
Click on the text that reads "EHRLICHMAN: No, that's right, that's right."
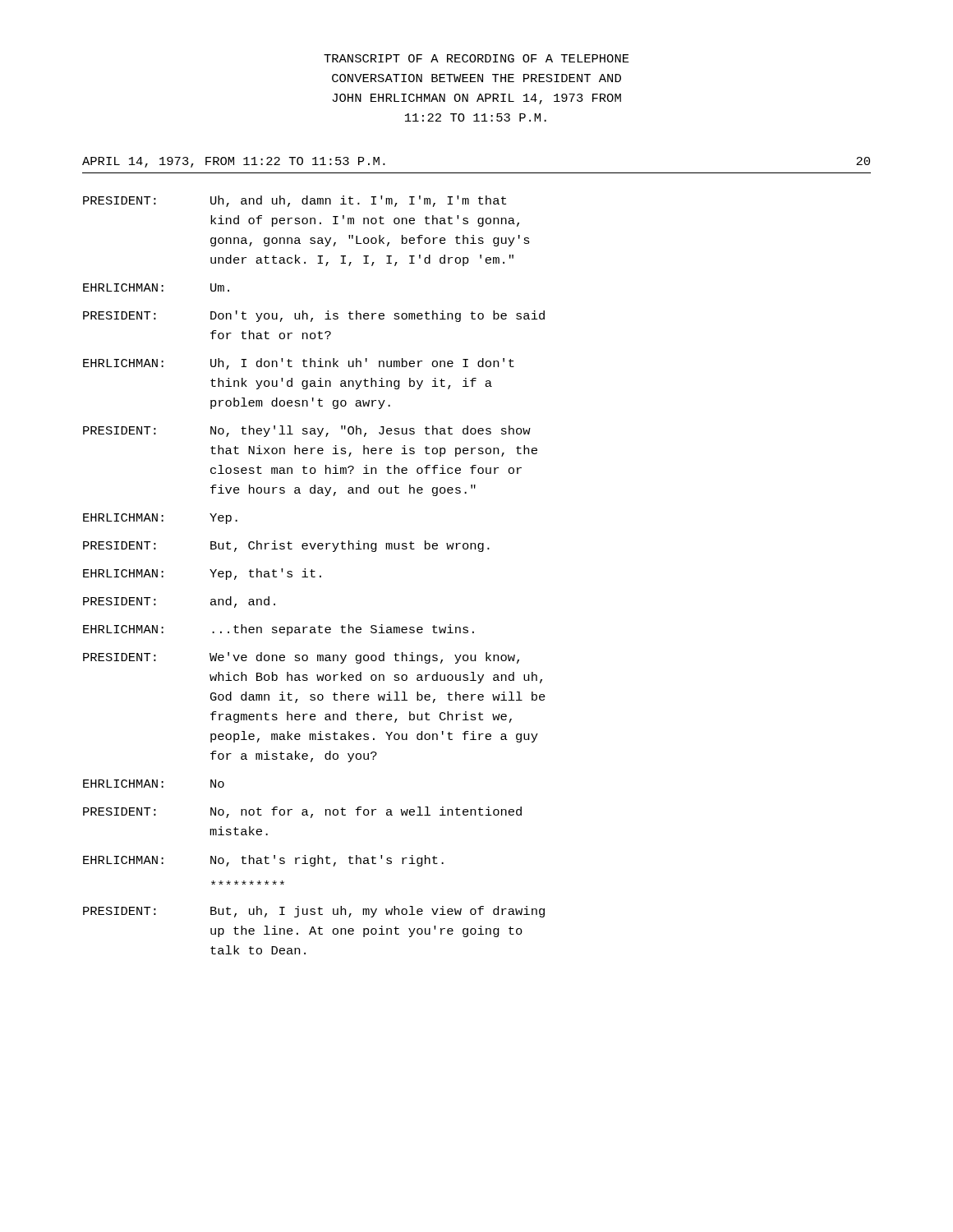[263, 861]
